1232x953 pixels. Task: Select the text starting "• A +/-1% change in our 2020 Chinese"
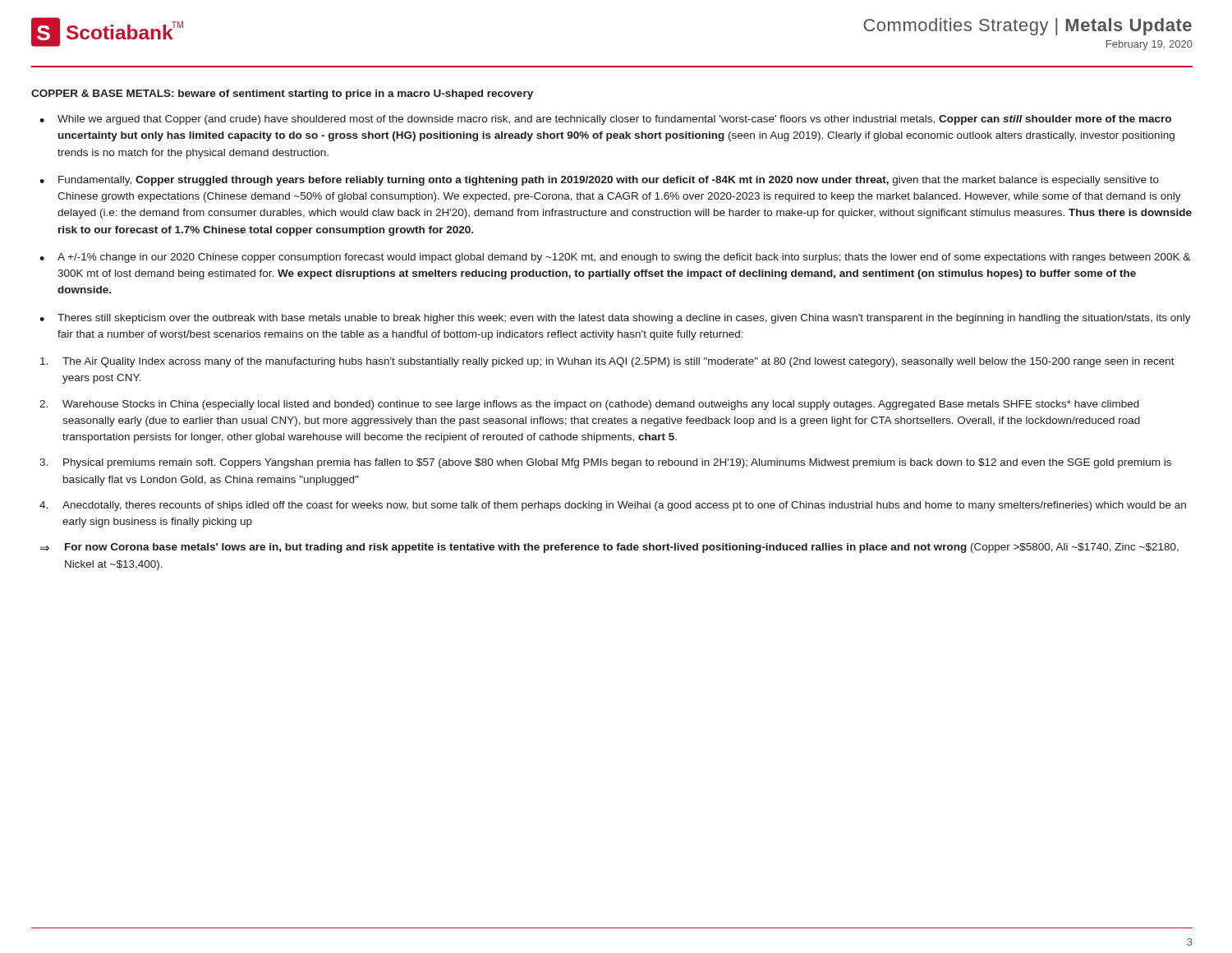pos(616,274)
